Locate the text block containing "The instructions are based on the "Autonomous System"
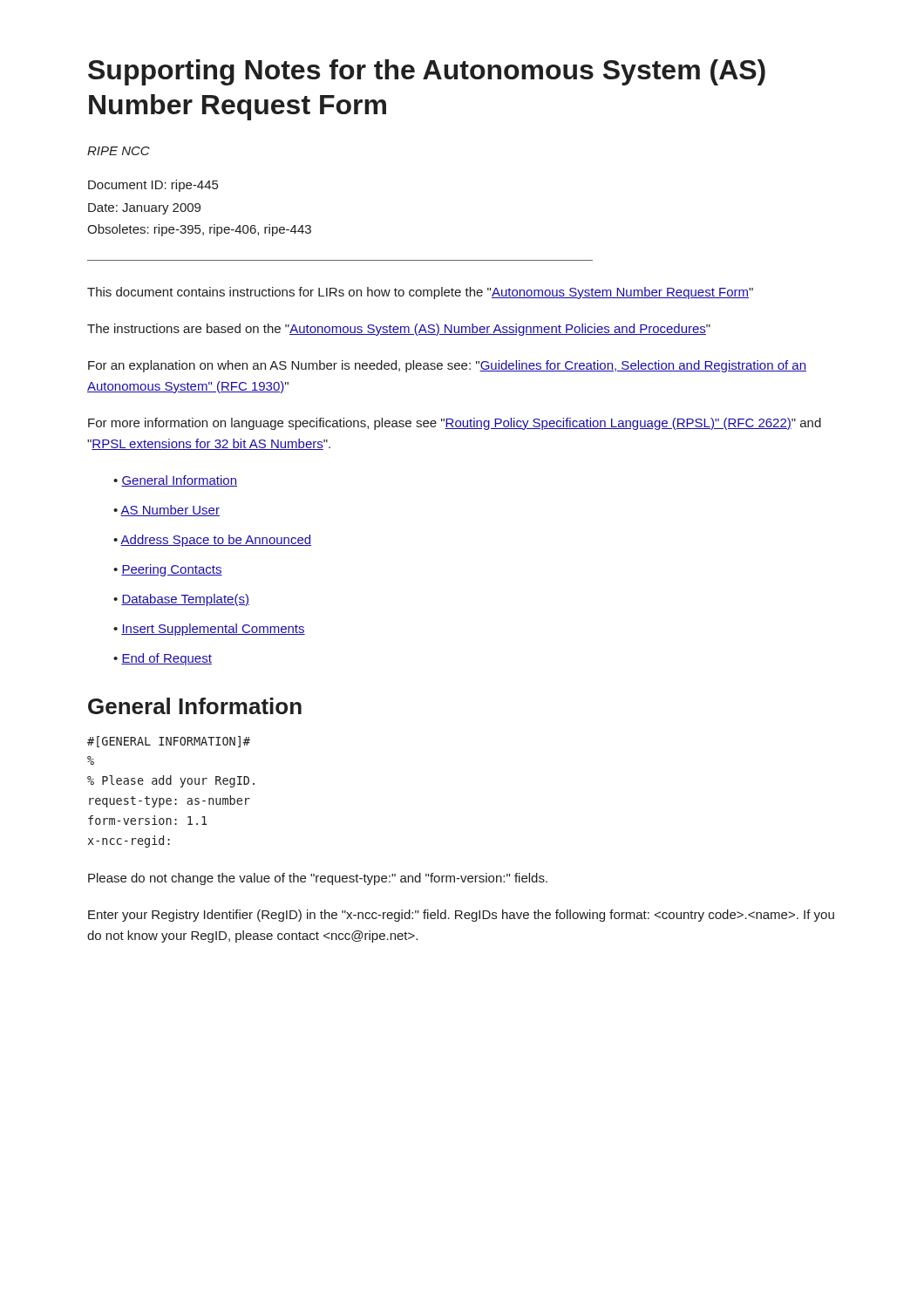 (x=399, y=328)
